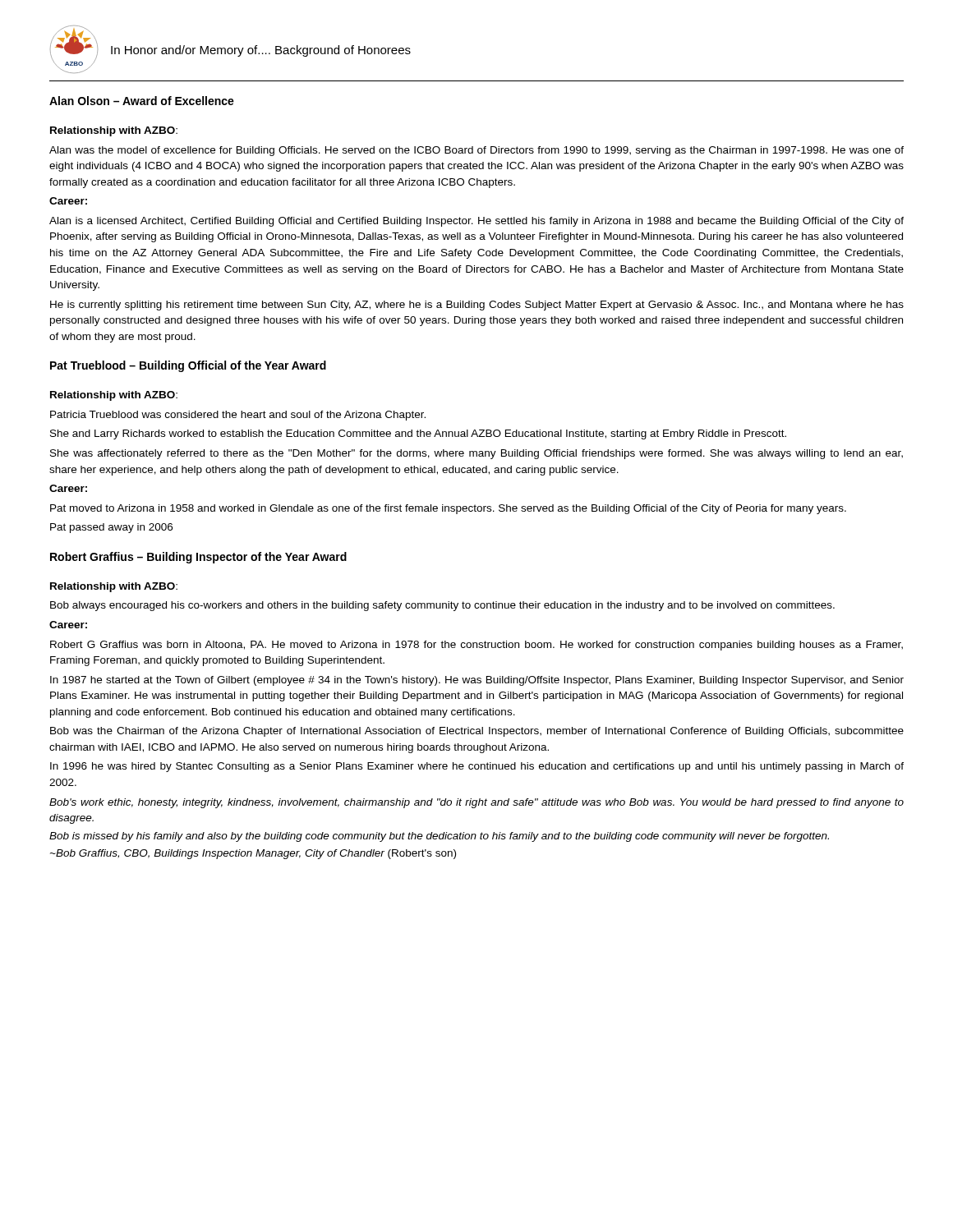Point to the element starting "Alan Olson – Award of Excellence"

point(142,101)
